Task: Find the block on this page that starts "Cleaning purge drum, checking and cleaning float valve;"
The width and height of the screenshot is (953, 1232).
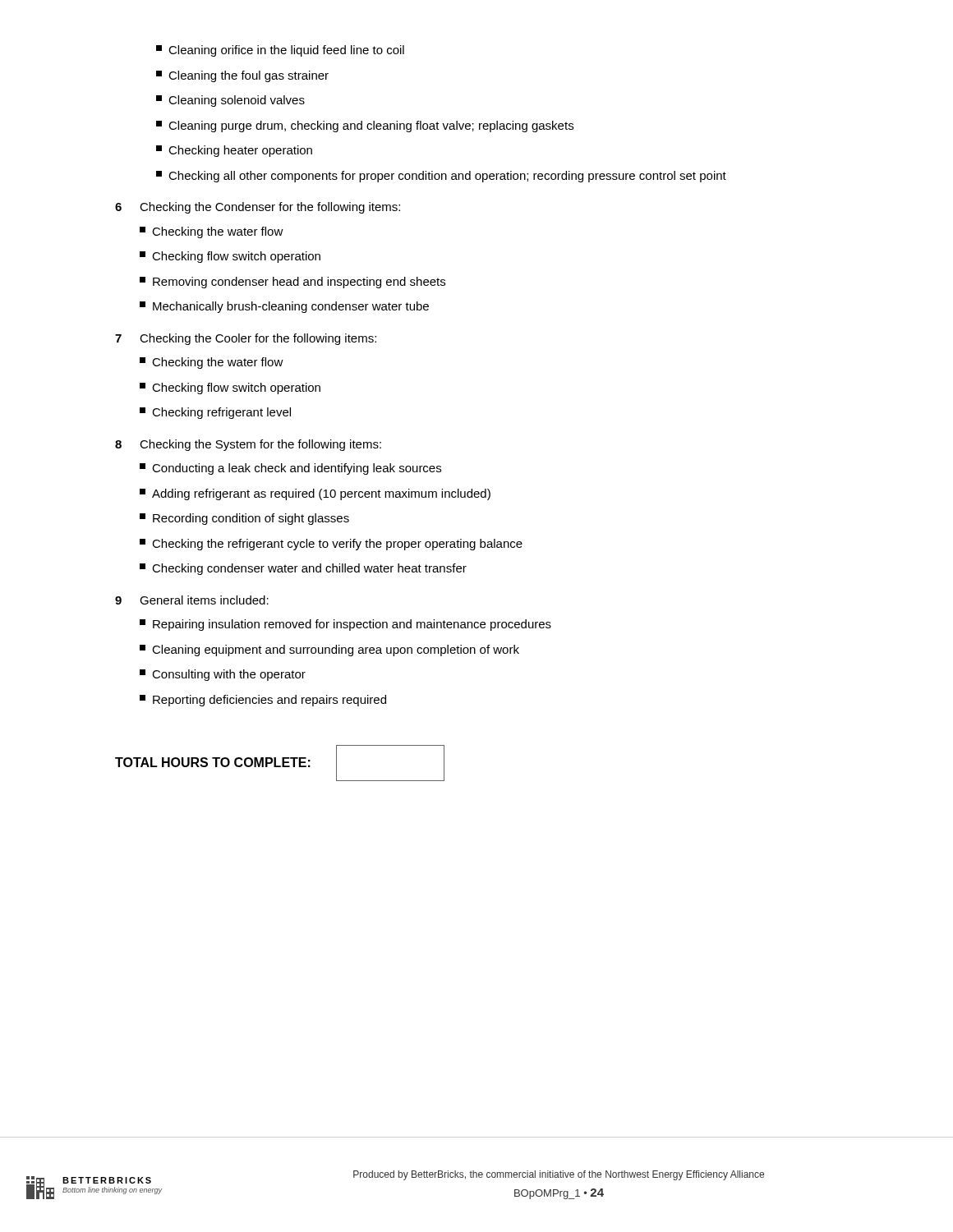Action: tap(522, 125)
